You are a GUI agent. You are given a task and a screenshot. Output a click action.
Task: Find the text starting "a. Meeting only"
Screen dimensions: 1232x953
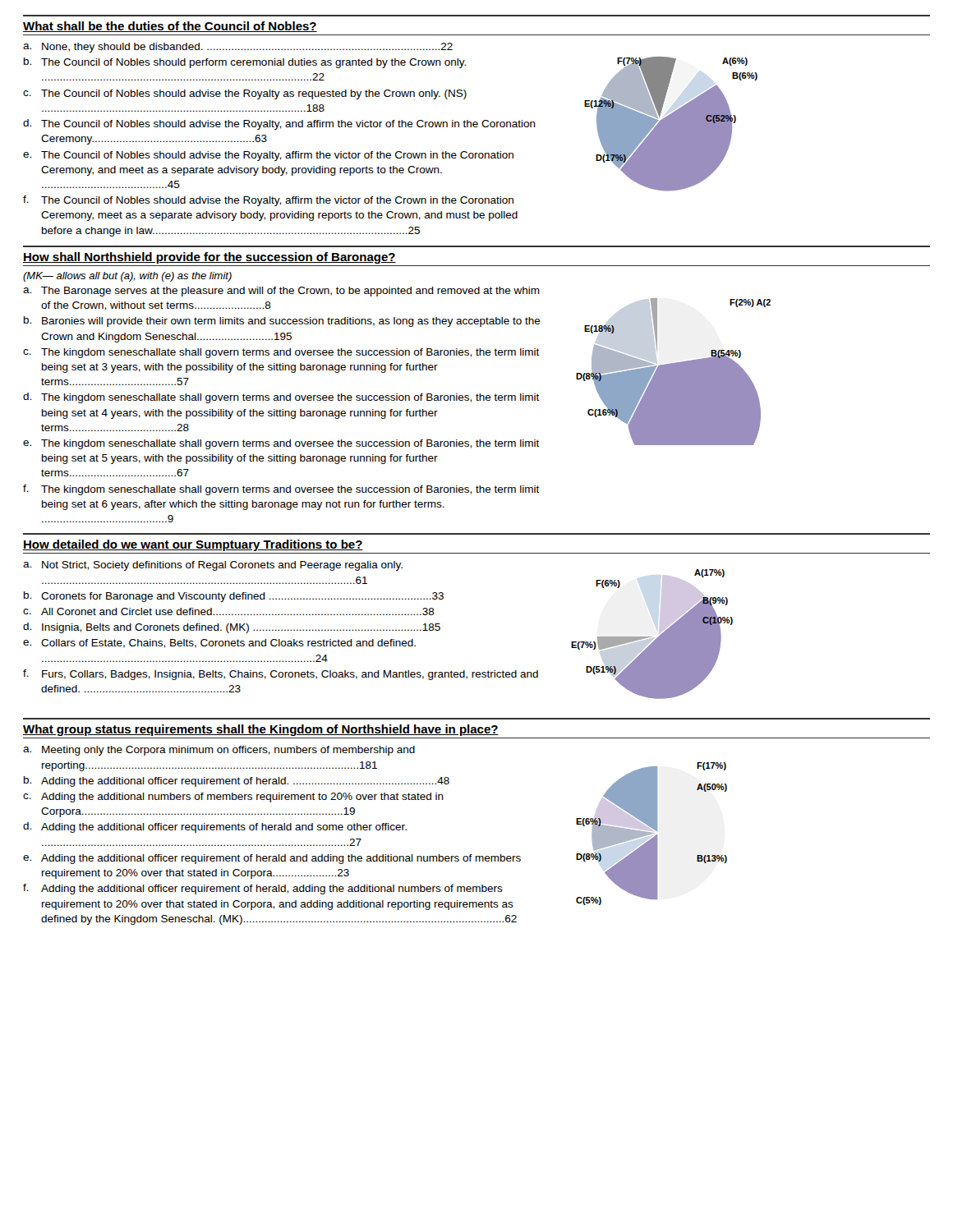coord(284,758)
